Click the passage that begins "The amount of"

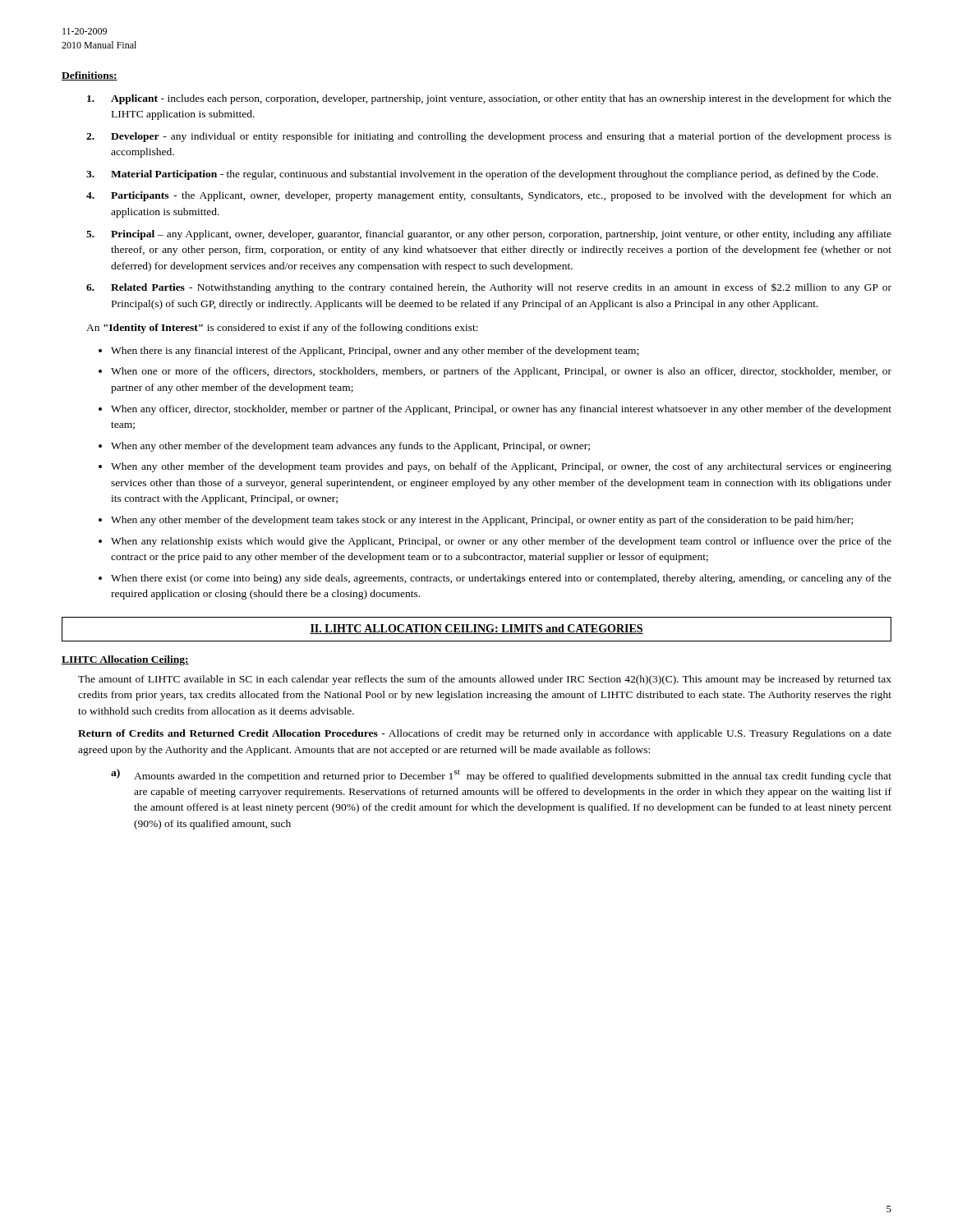tap(485, 695)
